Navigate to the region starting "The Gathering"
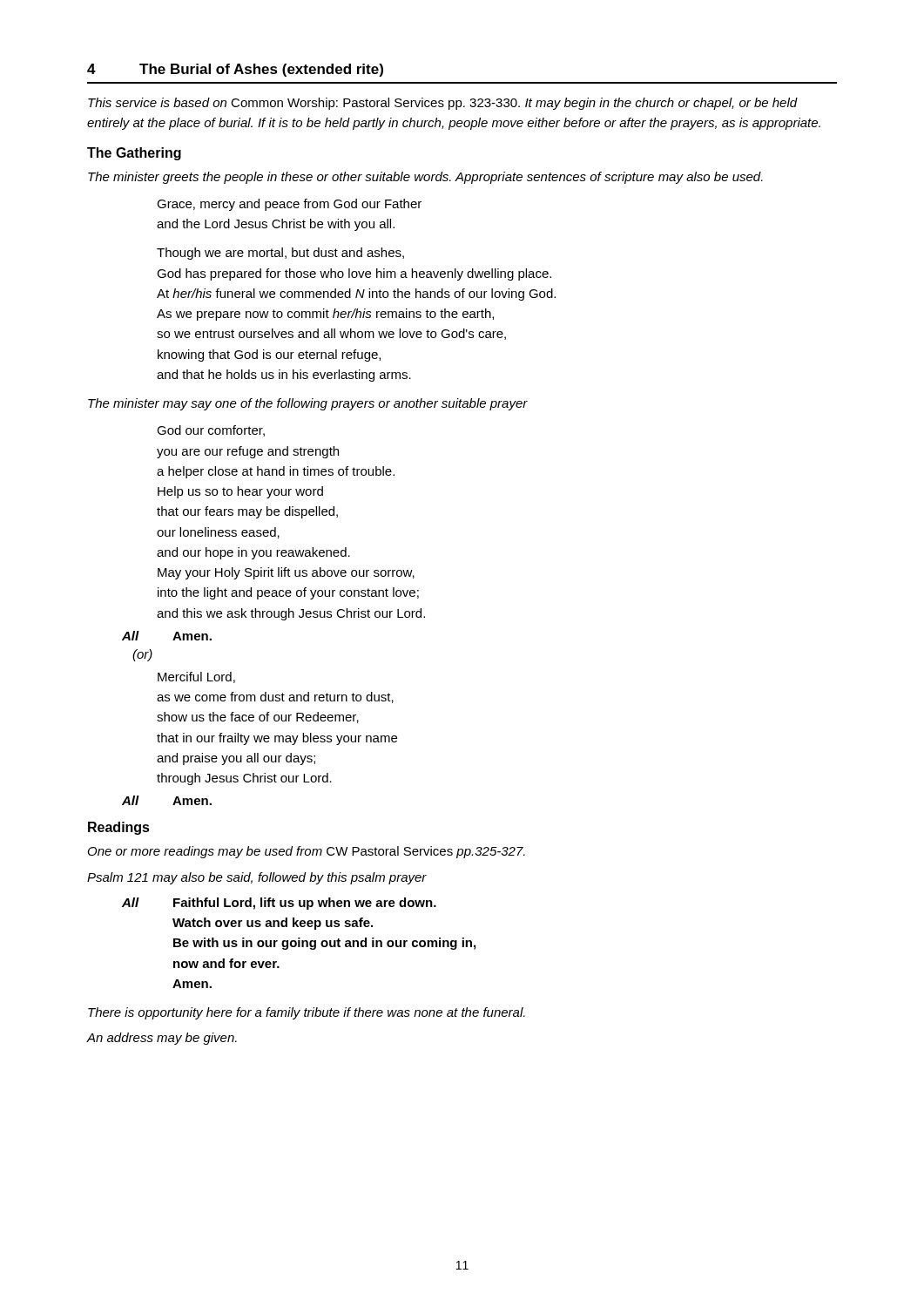The width and height of the screenshot is (924, 1307). 134,152
